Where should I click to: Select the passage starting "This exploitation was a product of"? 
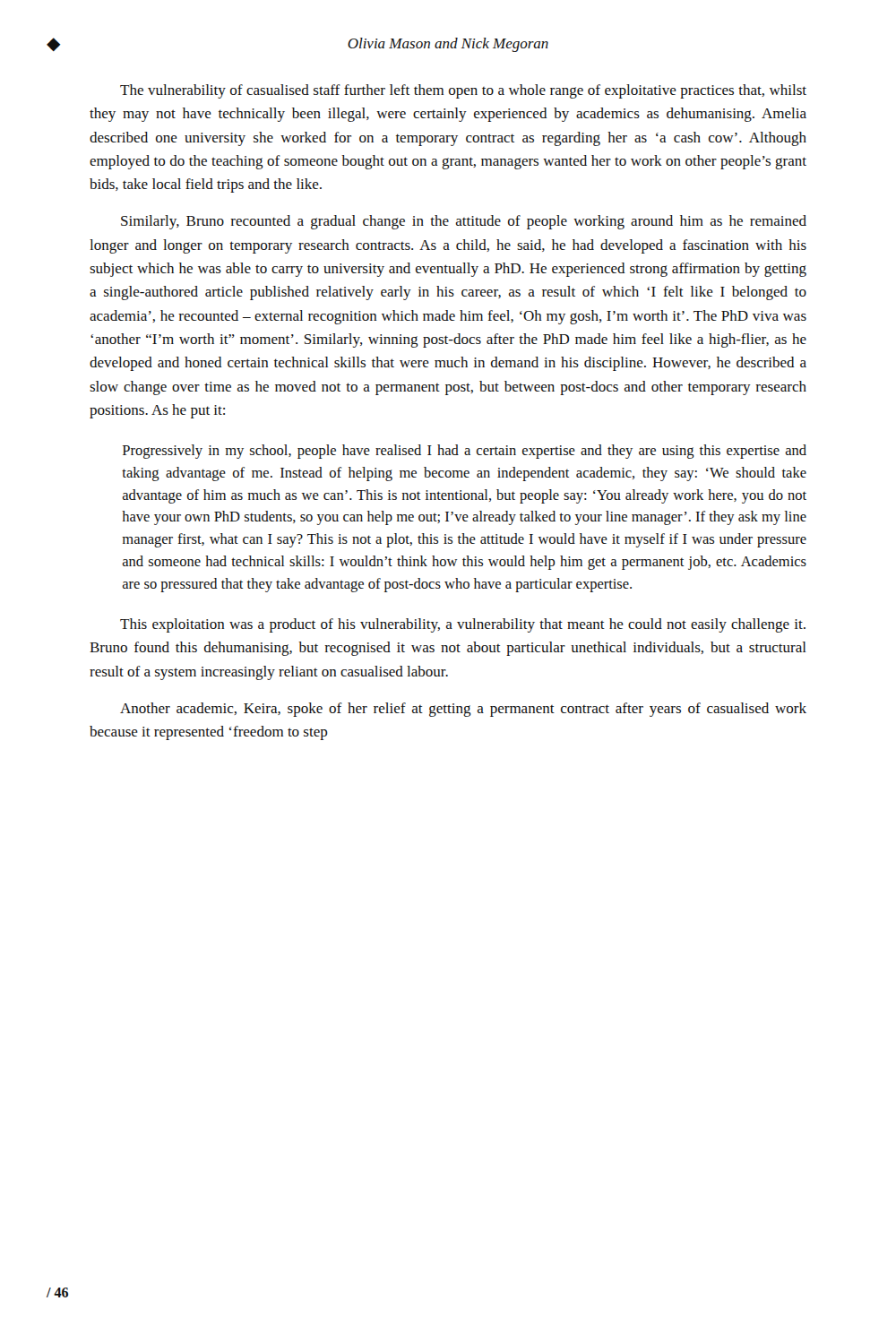click(448, 648)
